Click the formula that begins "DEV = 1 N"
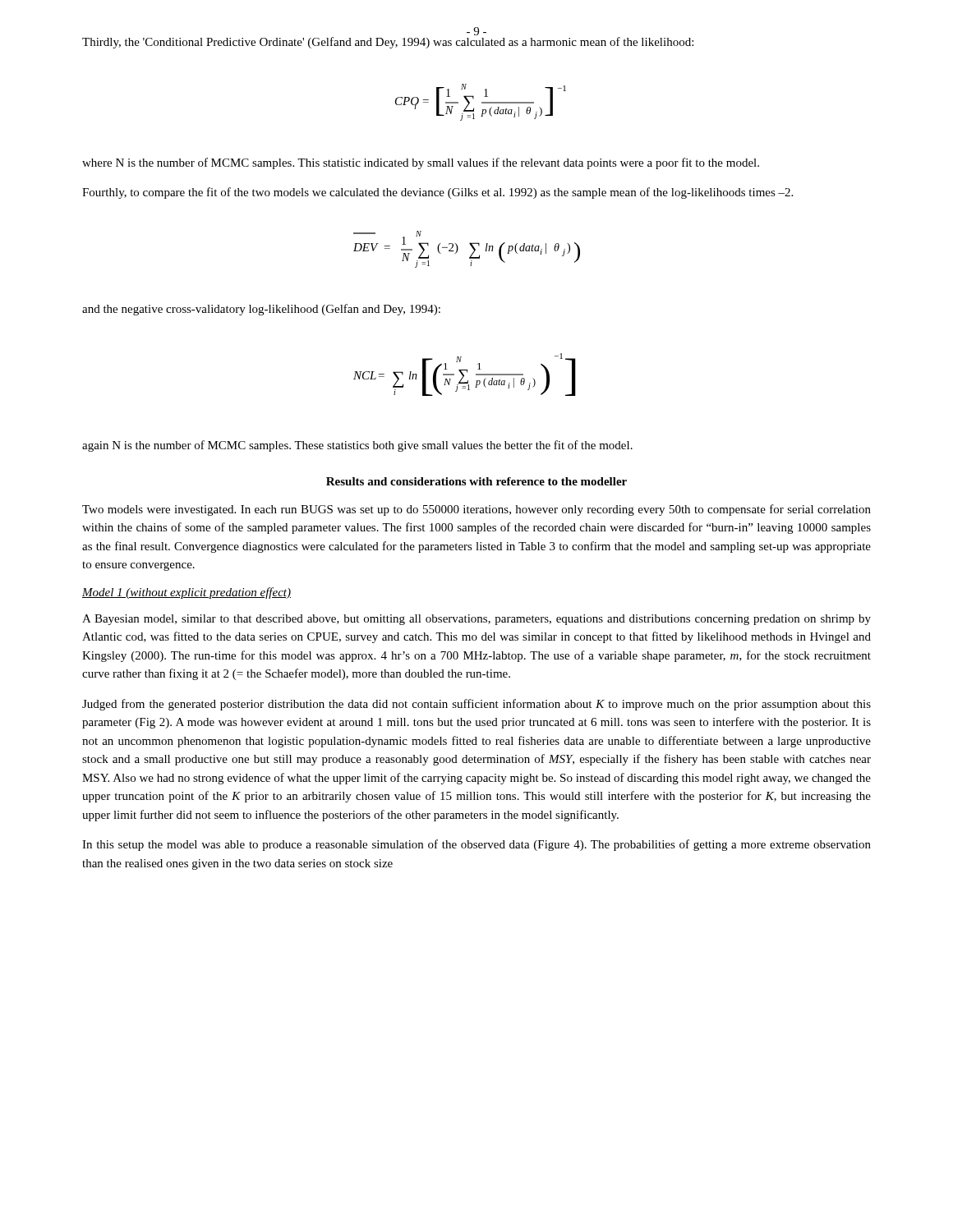The height and width of the screenshot is (1232, 953). [x=476, y=249]
